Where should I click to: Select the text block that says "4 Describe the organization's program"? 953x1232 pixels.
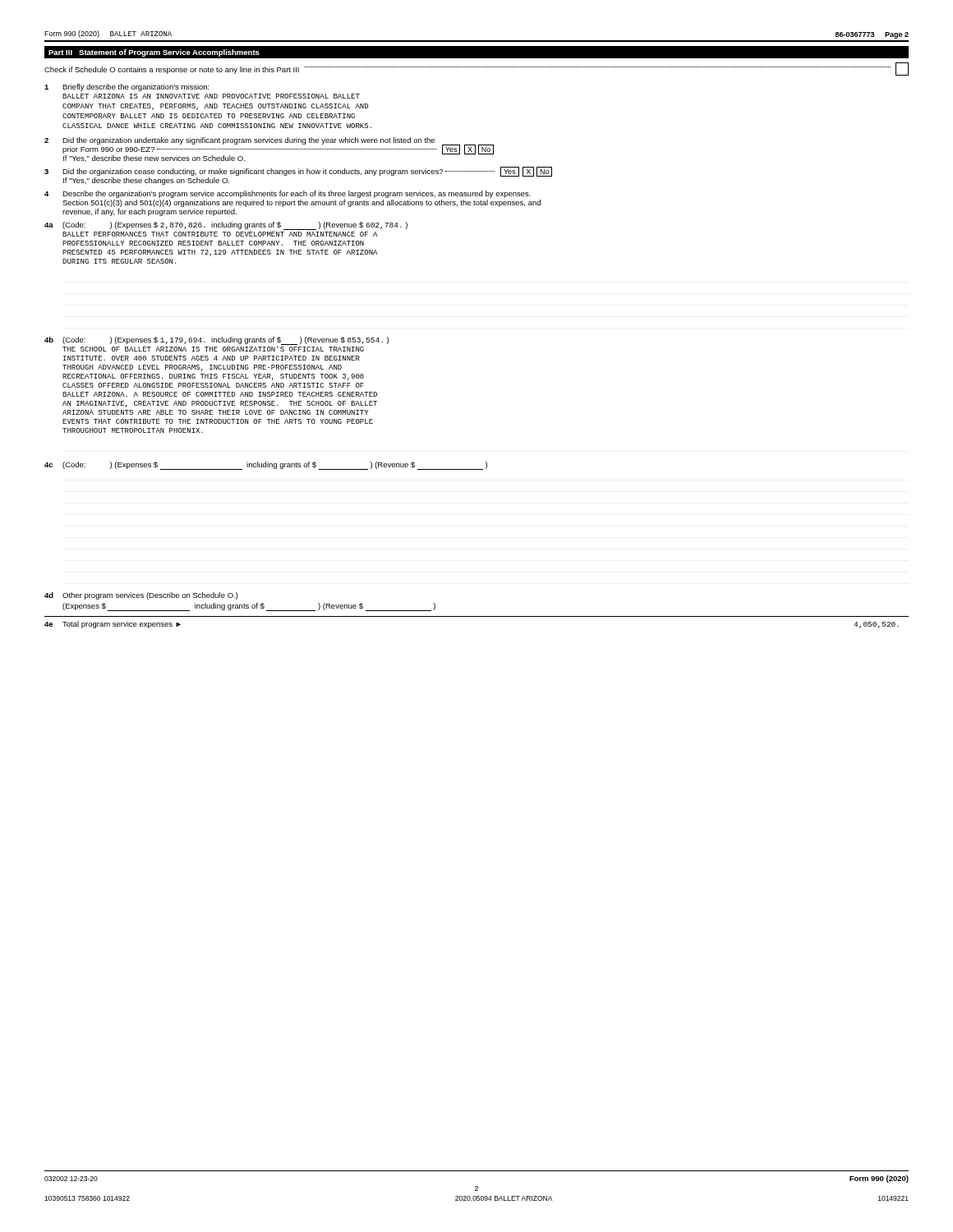pyautogui.click(x=476, y=202)
